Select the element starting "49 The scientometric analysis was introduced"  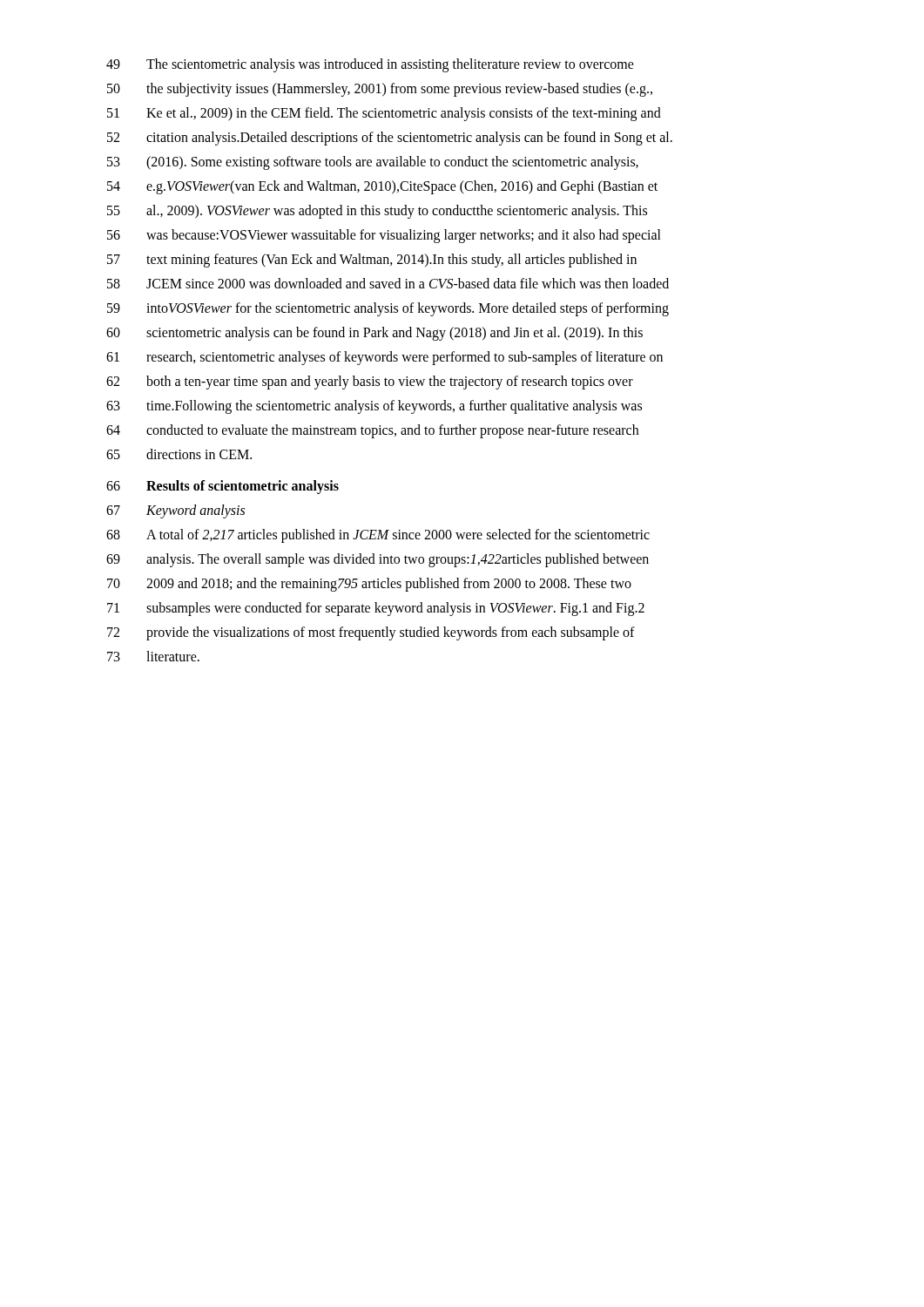471,65
